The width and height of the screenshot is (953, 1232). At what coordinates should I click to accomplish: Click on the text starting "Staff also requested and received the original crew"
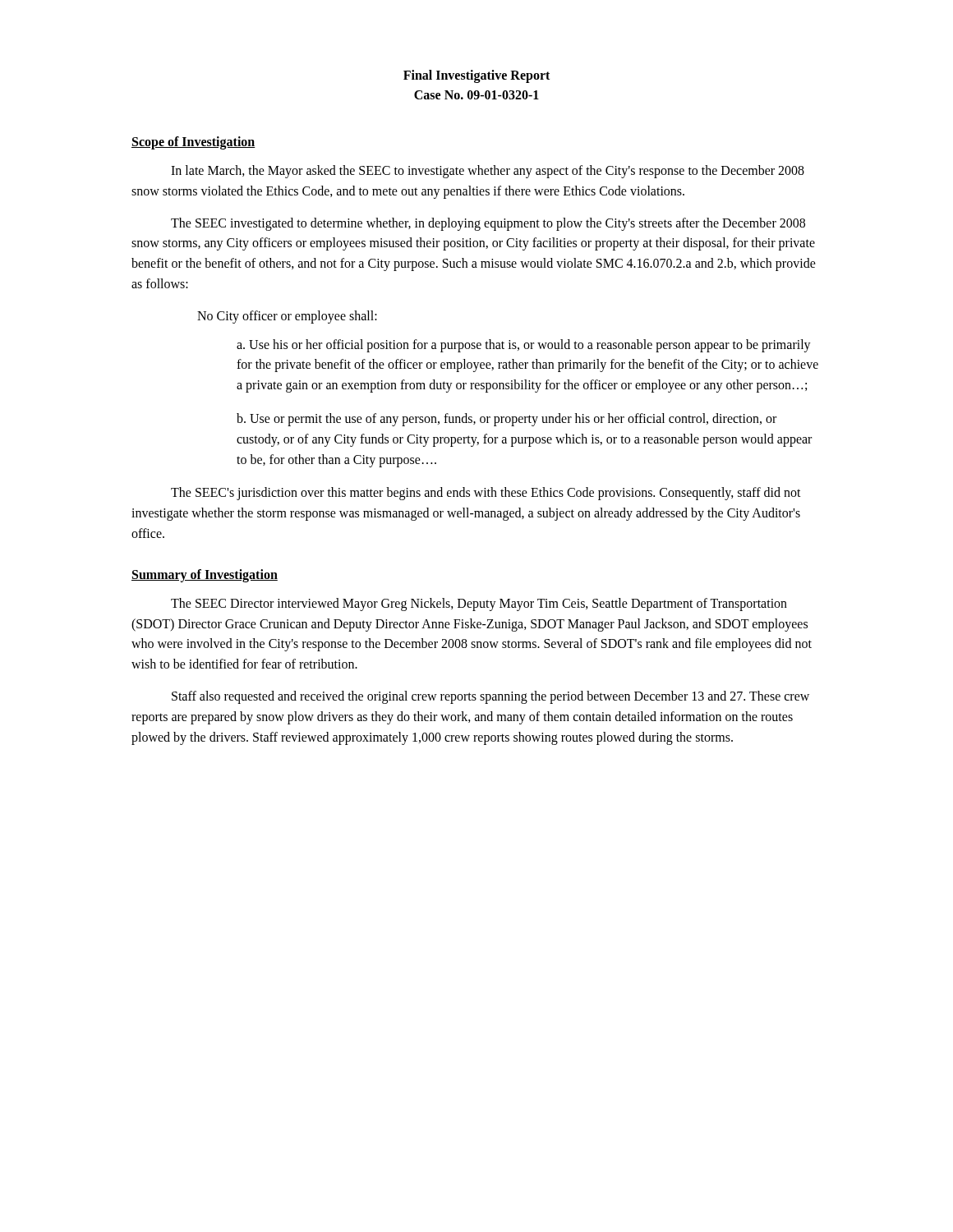tap(470, 716)
